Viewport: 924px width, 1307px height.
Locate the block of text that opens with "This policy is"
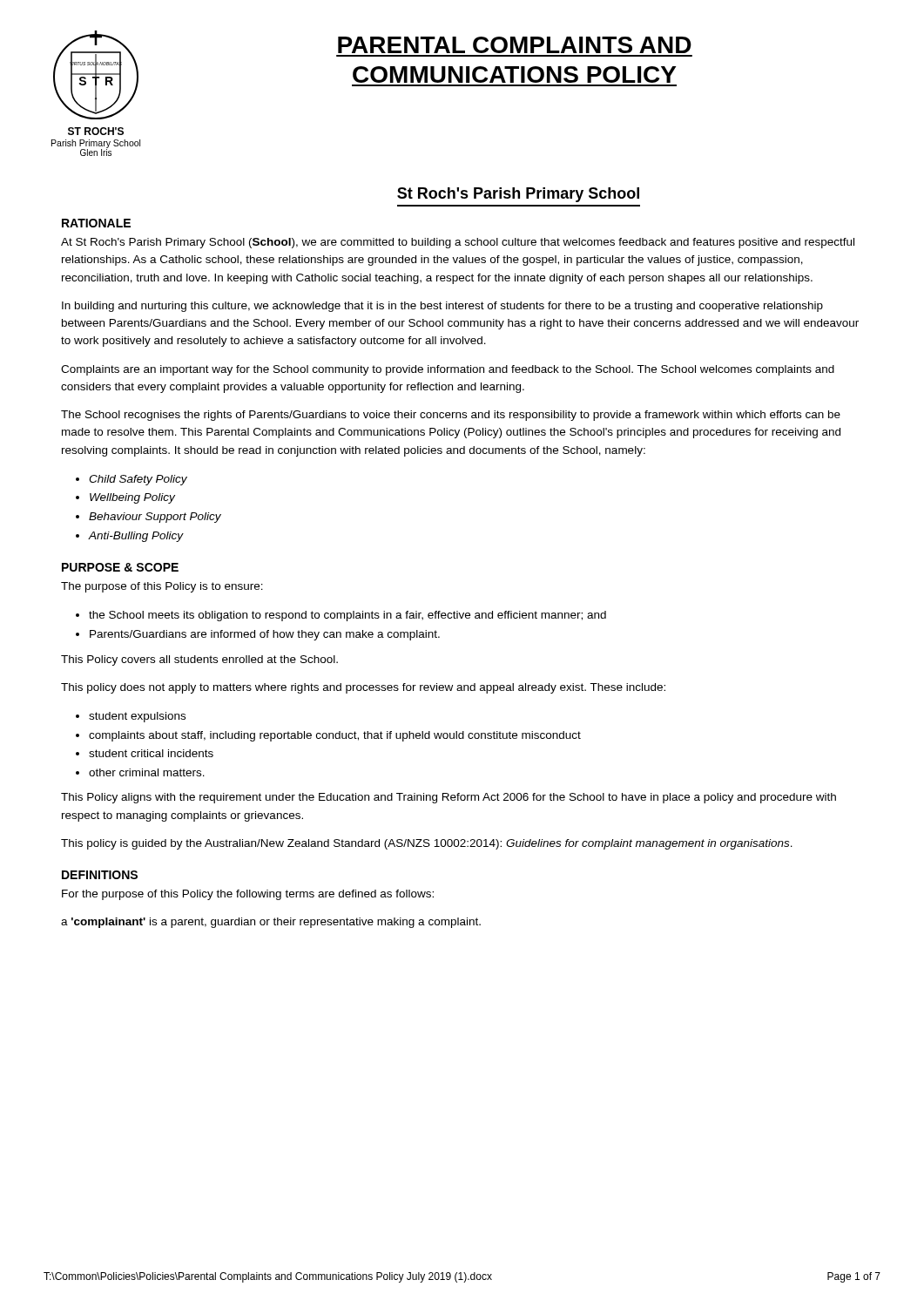[427, 843]
